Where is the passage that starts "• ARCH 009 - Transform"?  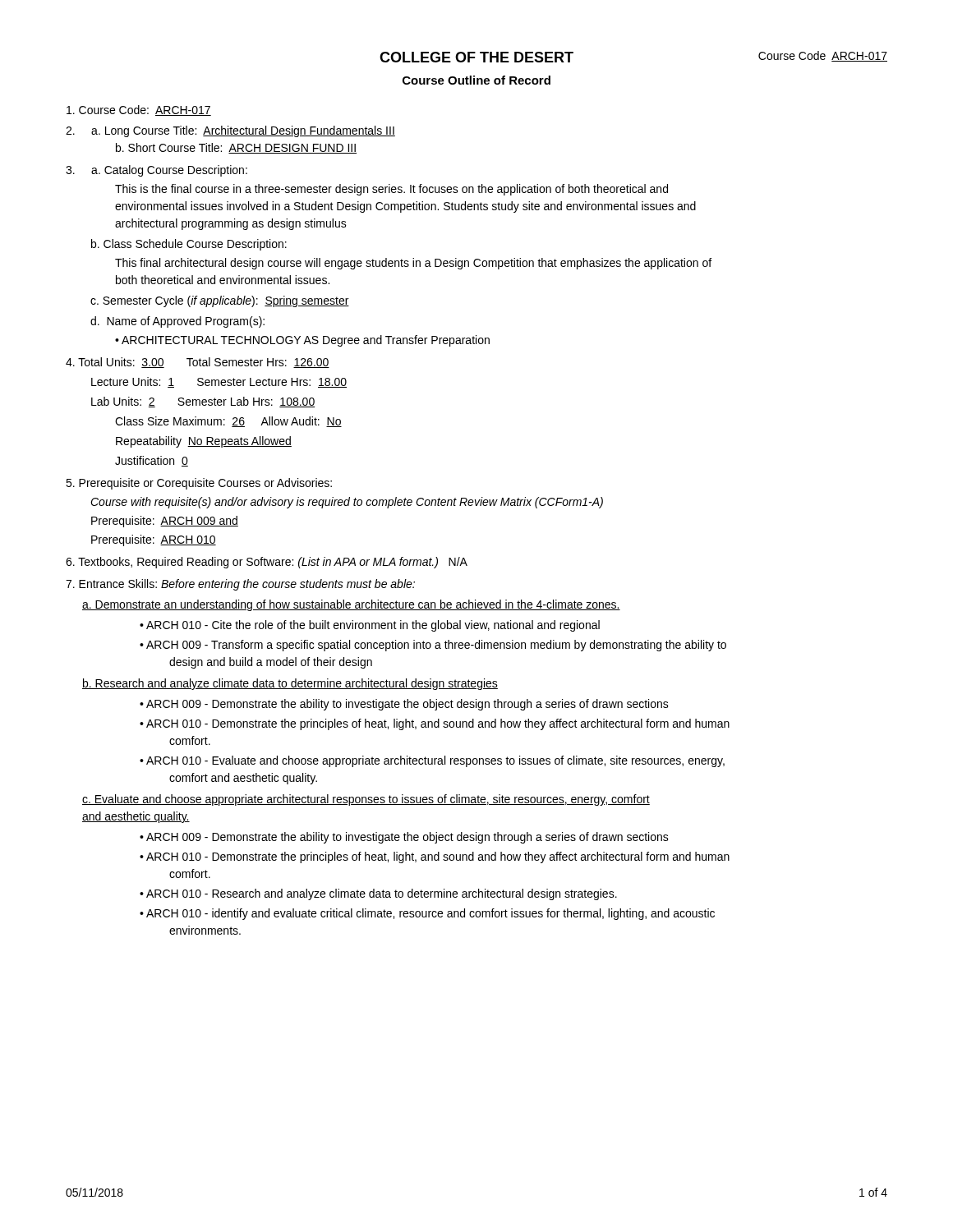[x=433, y=653]
